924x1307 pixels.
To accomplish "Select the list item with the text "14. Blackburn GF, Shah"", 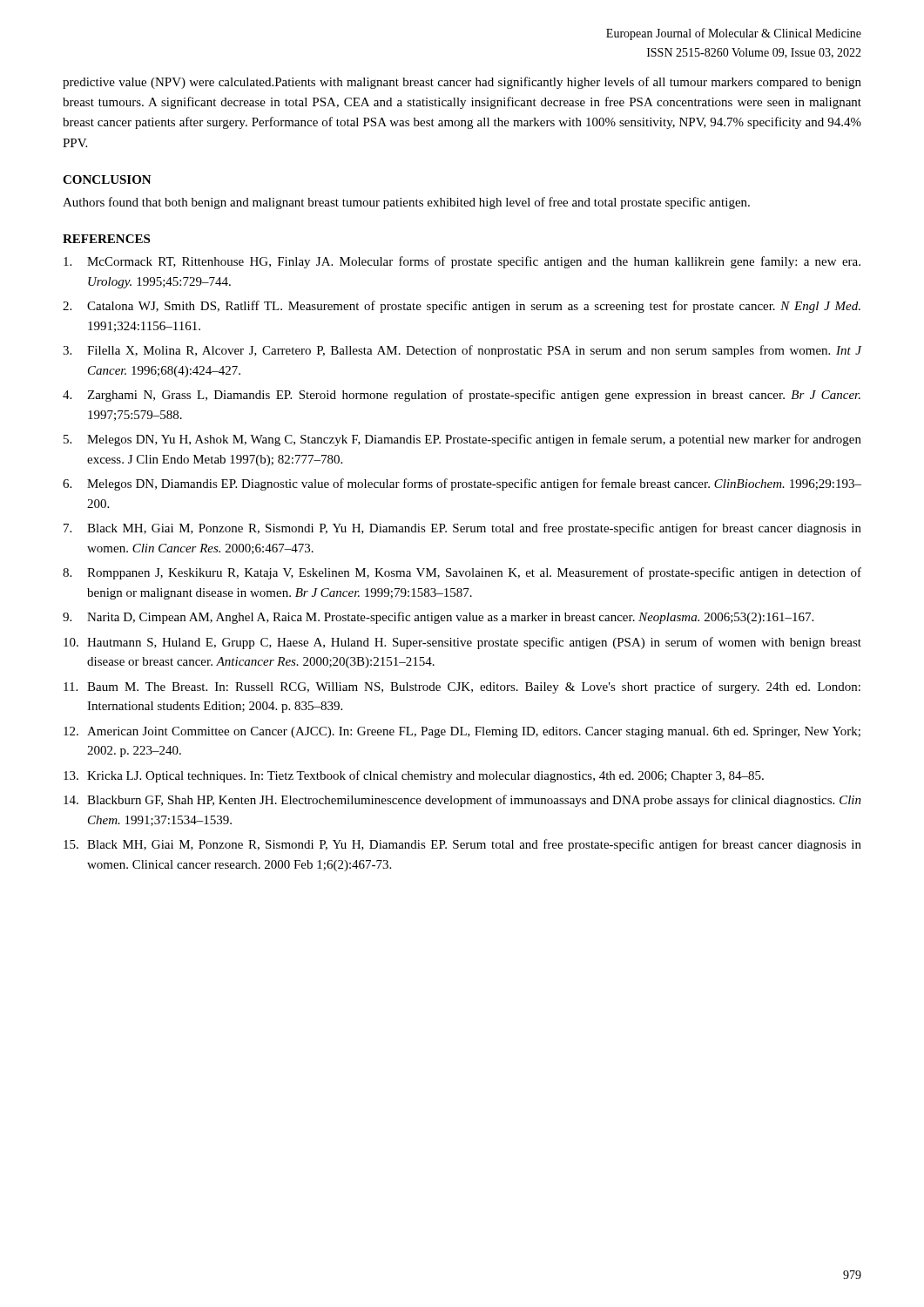I will 462,810.
